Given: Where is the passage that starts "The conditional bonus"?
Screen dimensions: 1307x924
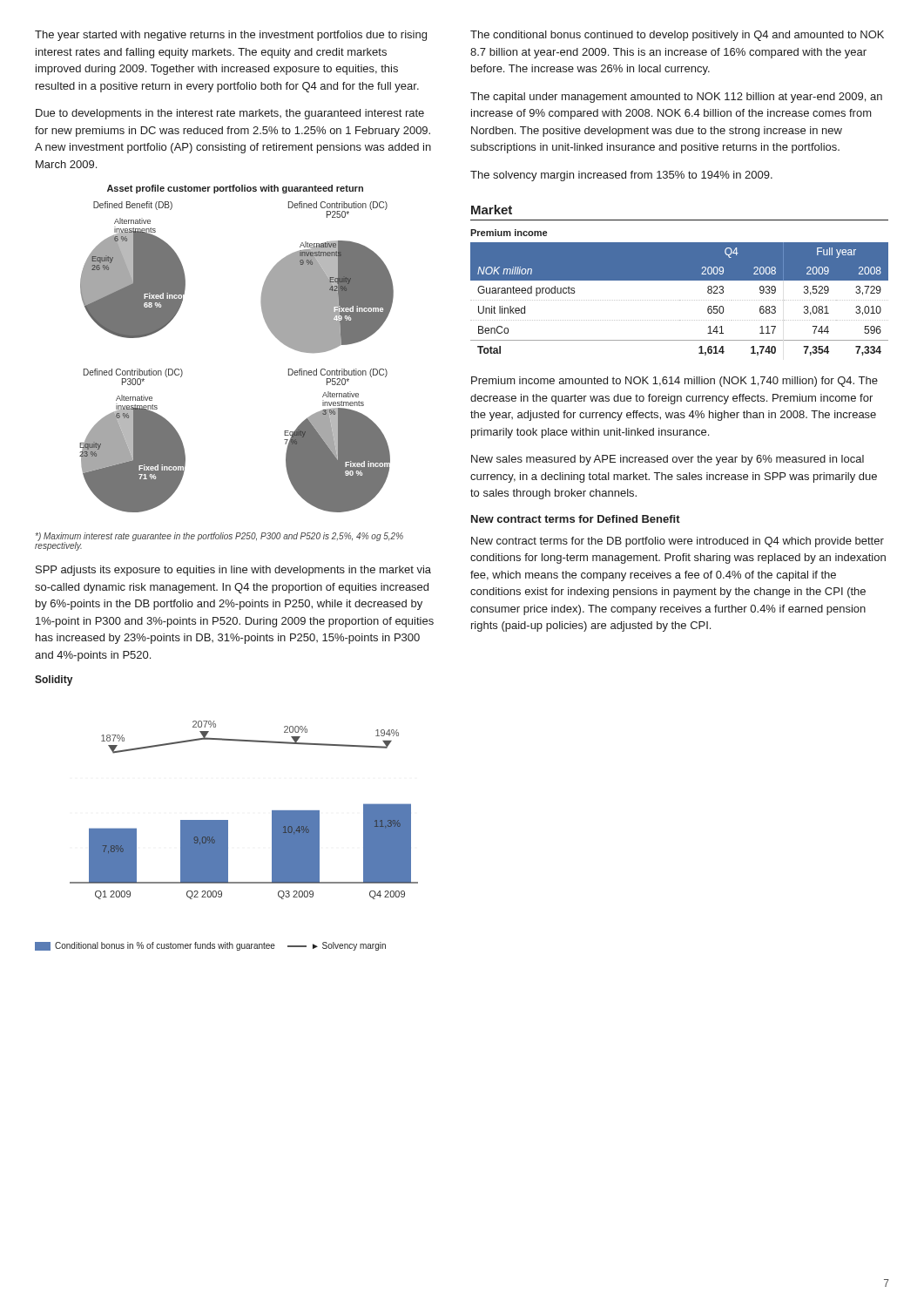Looking at the screenshot, I should pyautogui.click(x=679, y=105).
